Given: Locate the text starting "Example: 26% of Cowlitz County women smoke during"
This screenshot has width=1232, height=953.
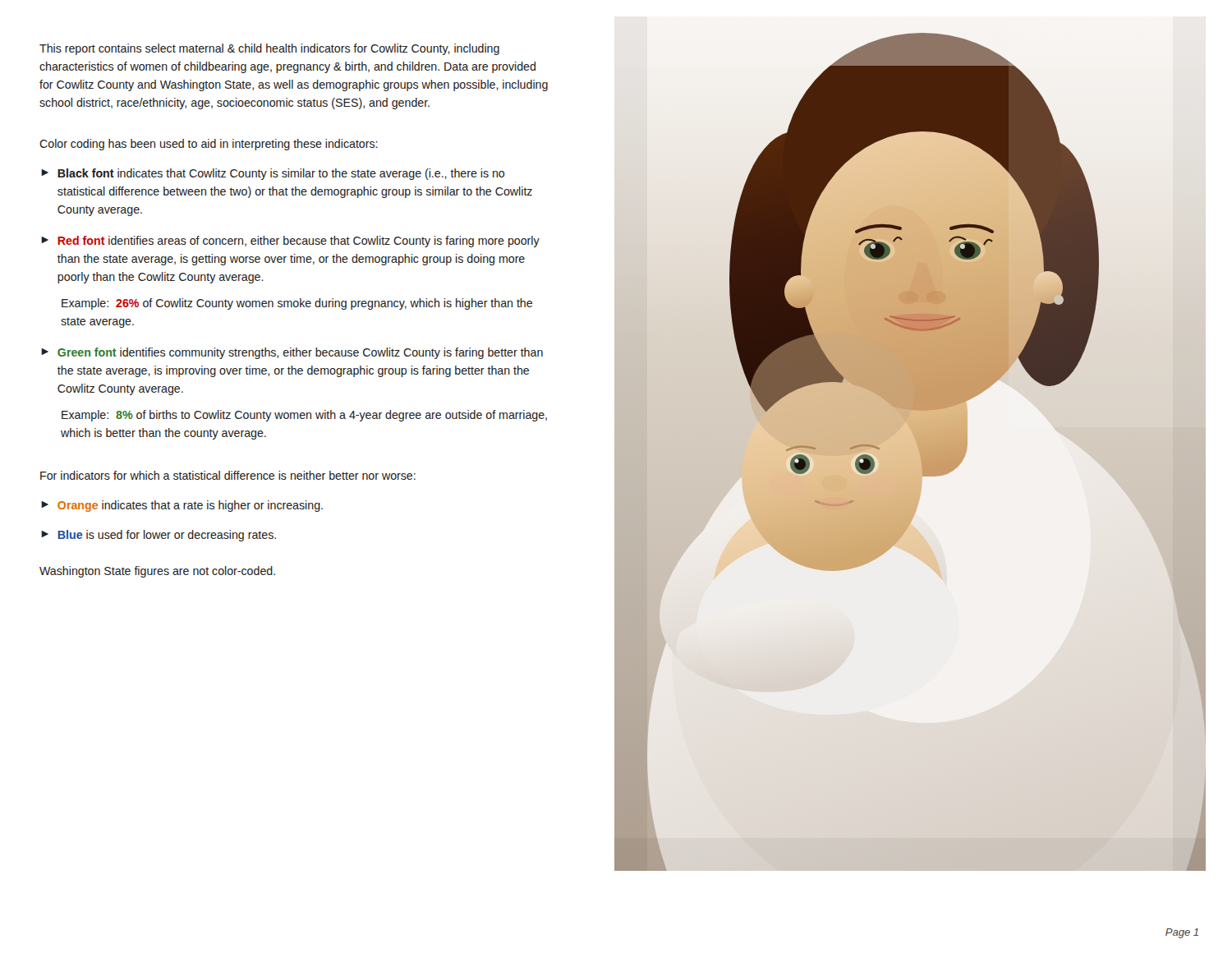Looking at the screenshot, I should [297, 312].
